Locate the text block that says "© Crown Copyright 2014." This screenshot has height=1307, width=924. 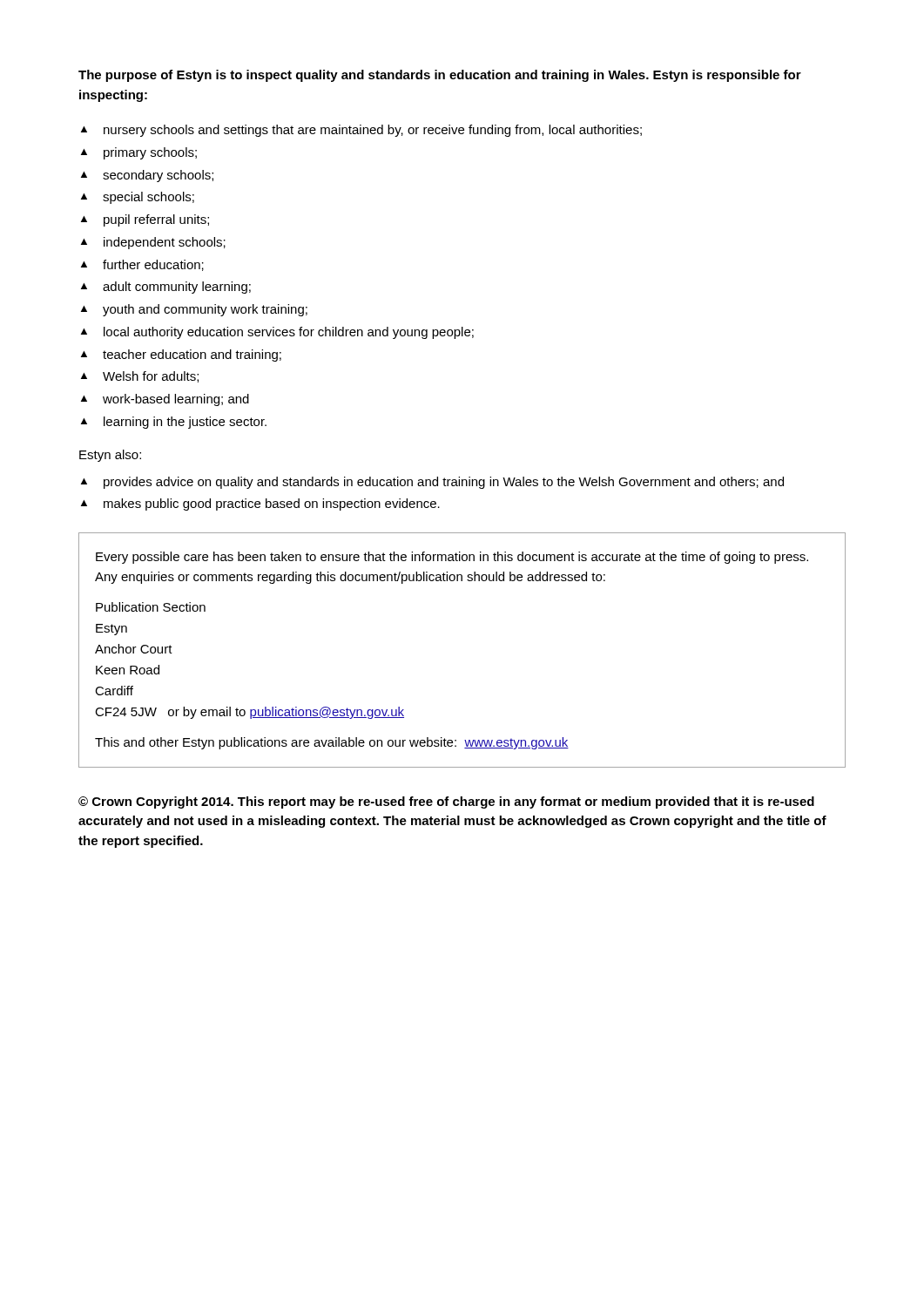[x=462, y=821]
